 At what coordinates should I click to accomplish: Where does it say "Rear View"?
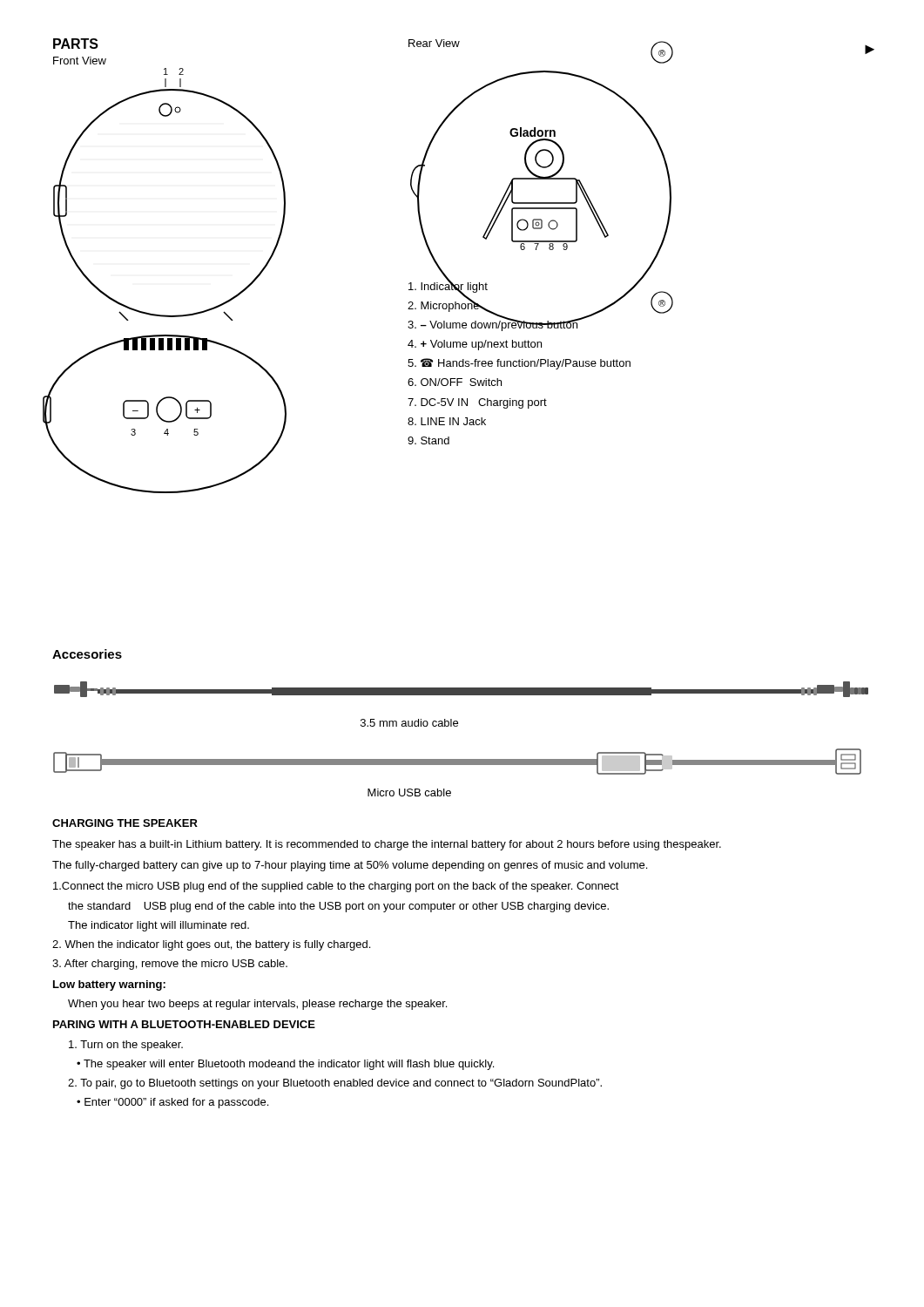434,43
